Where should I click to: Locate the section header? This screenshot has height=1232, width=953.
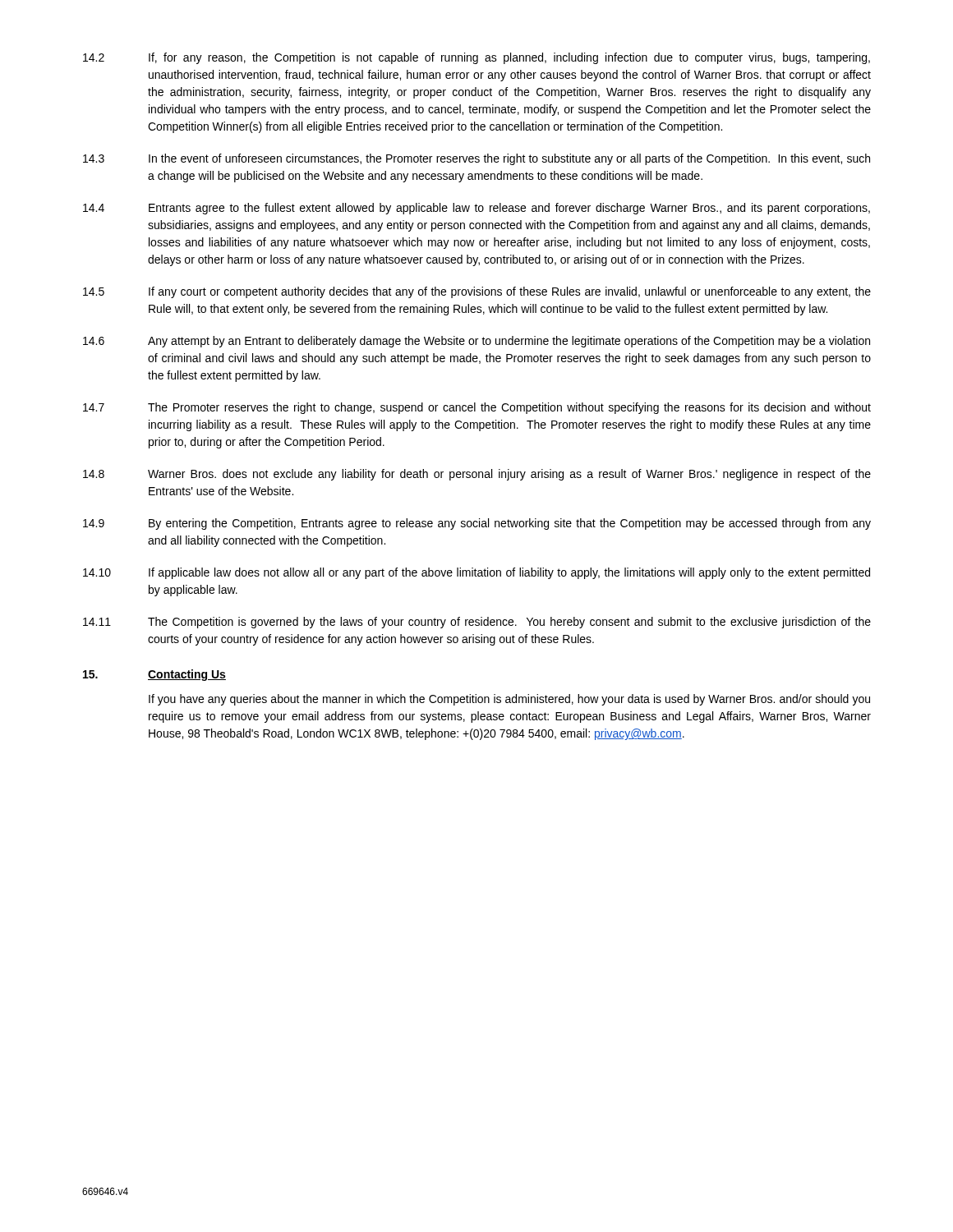click(154, 674)
